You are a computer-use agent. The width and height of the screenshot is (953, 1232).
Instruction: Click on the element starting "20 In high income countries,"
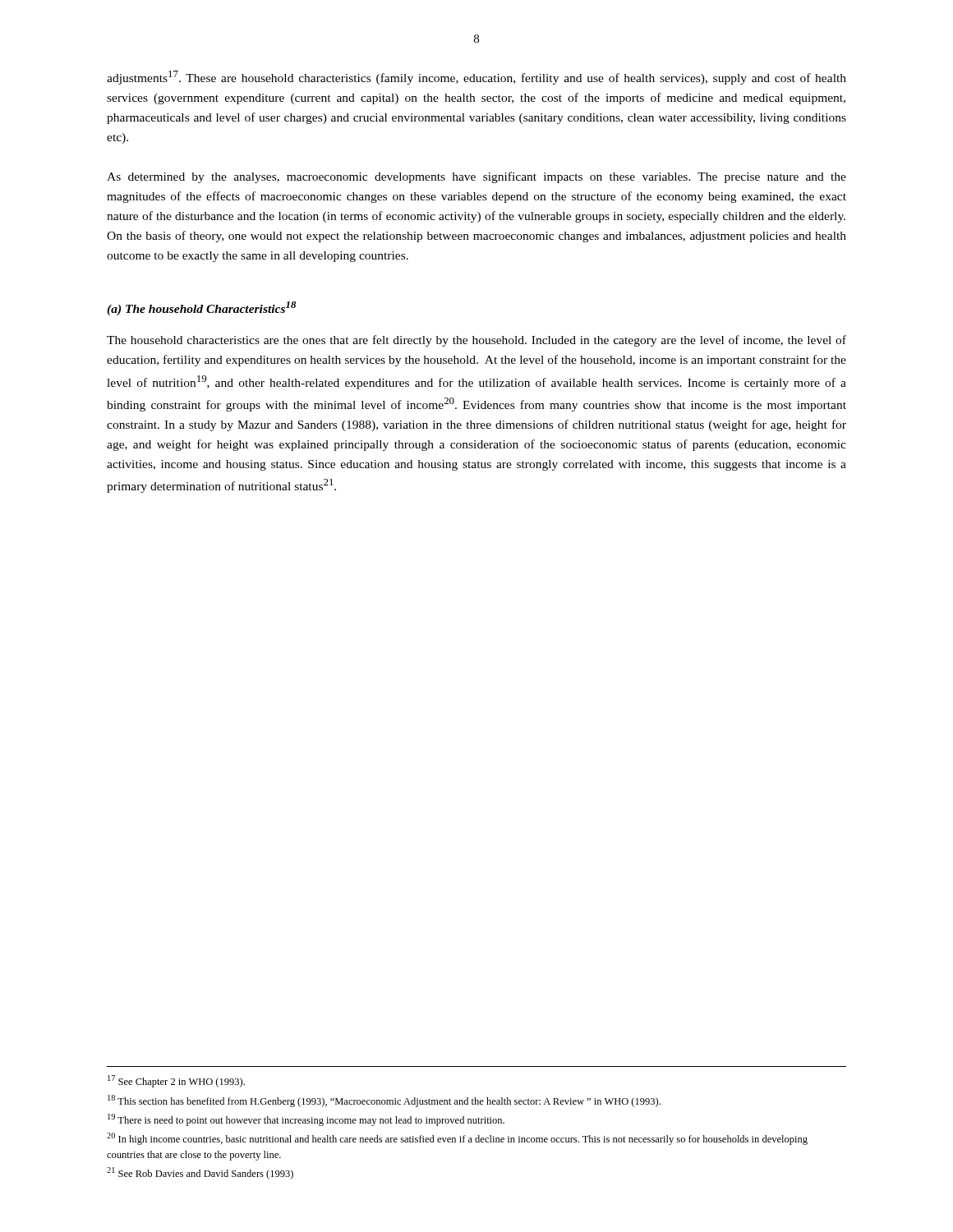click(457, 1146)
